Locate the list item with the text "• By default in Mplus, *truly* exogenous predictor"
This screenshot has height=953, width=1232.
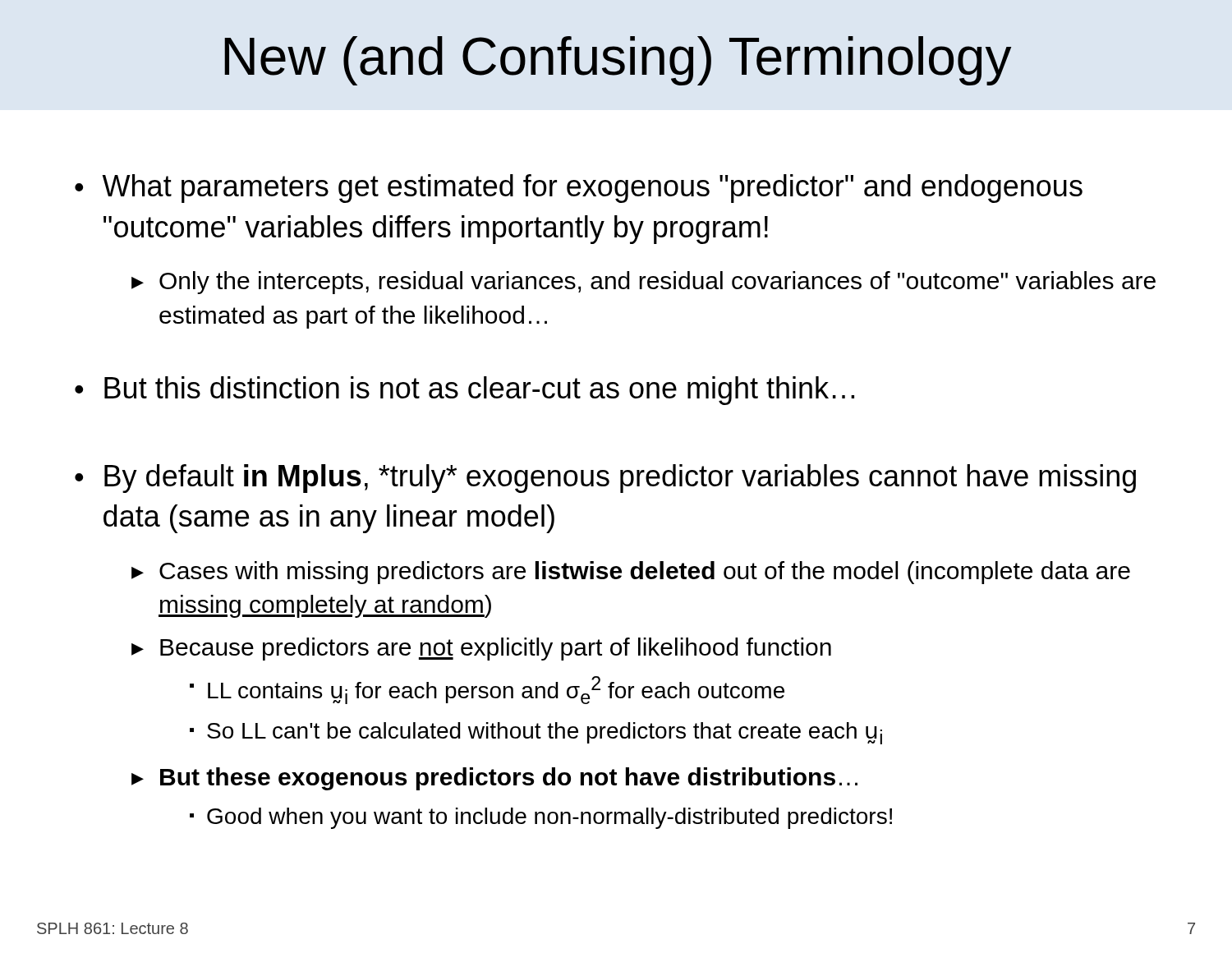point(616,497)
